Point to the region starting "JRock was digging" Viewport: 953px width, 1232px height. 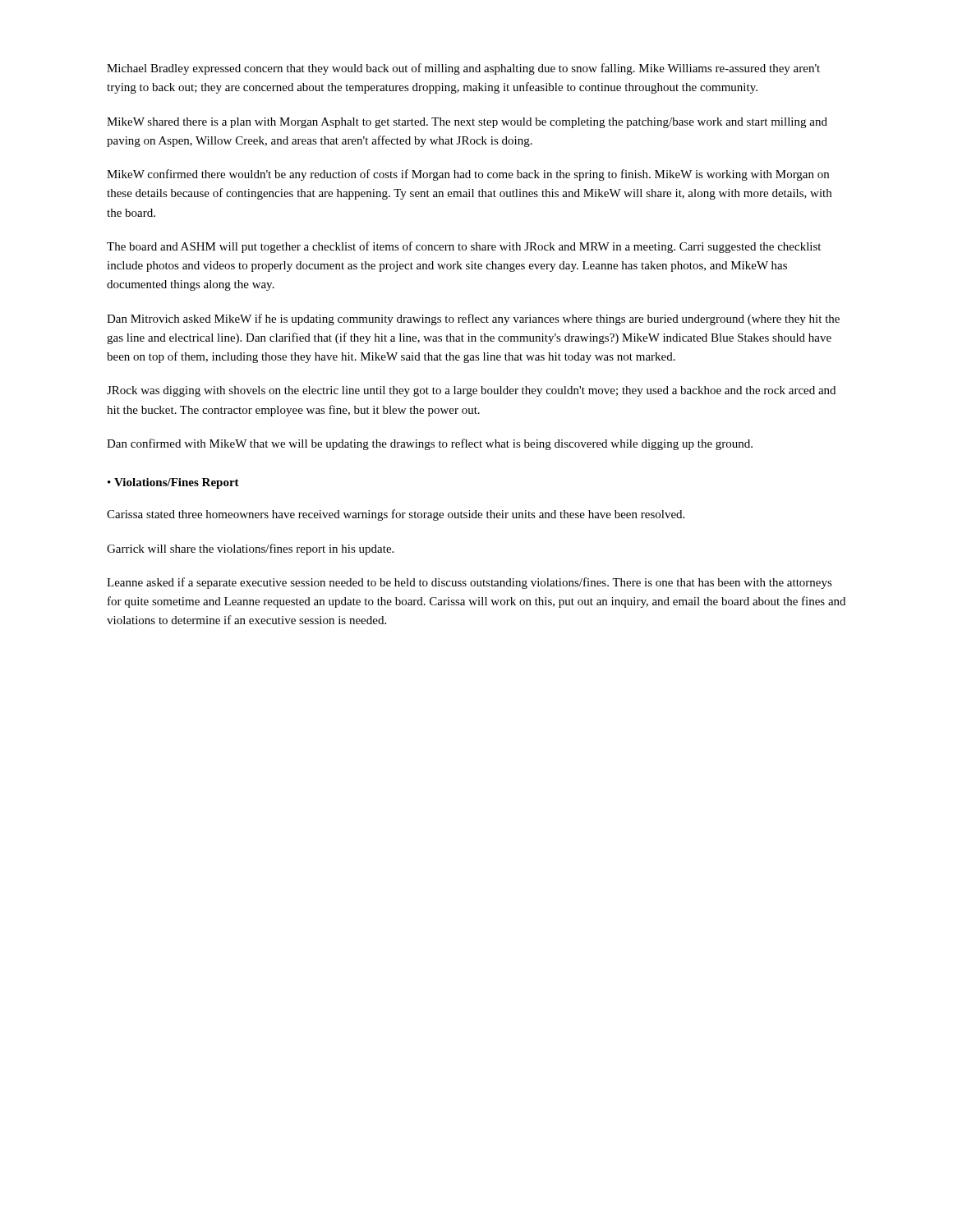(x=471, y=400)
